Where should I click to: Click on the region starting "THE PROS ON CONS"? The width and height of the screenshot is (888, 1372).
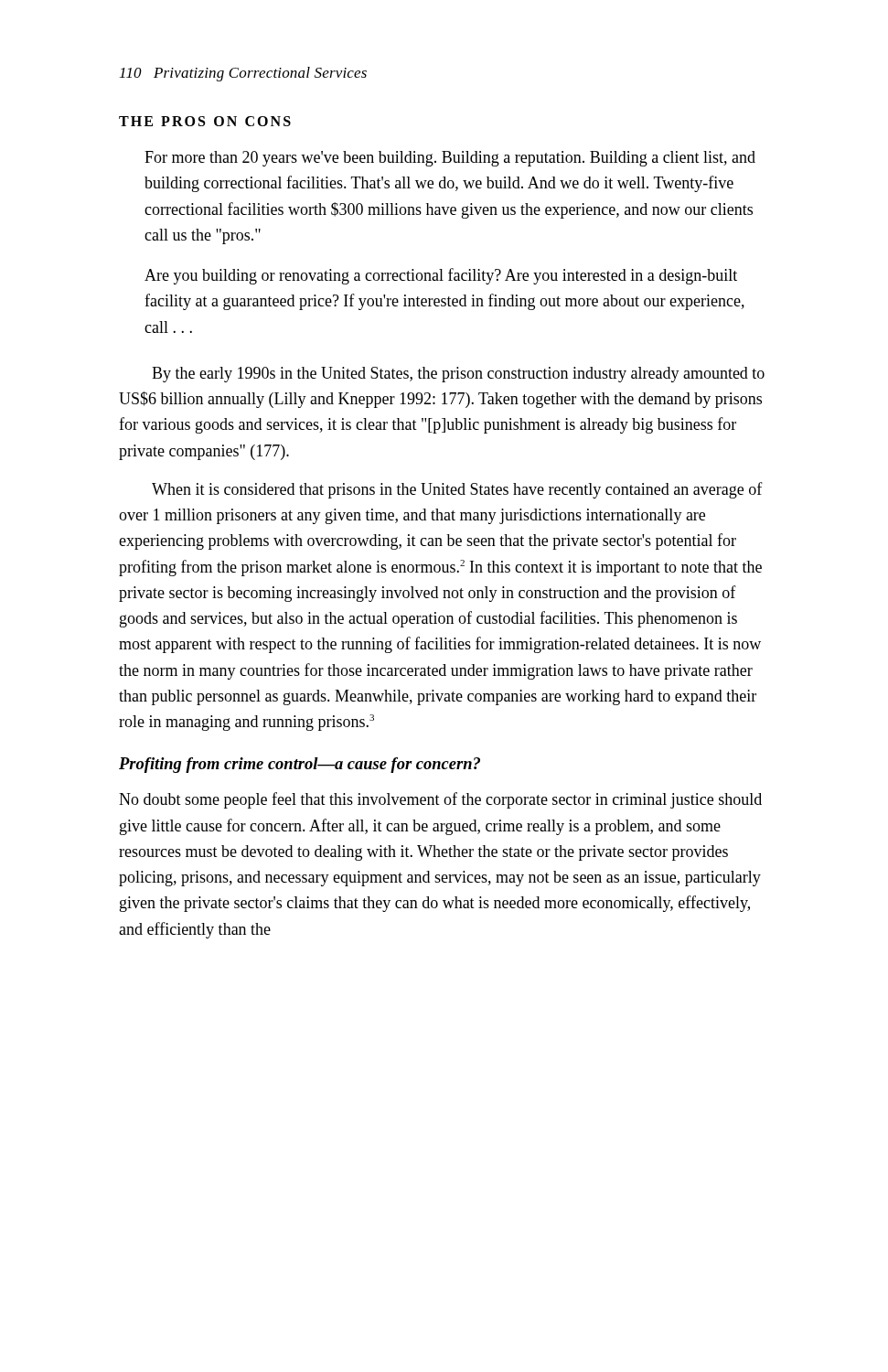click(206, 121)
